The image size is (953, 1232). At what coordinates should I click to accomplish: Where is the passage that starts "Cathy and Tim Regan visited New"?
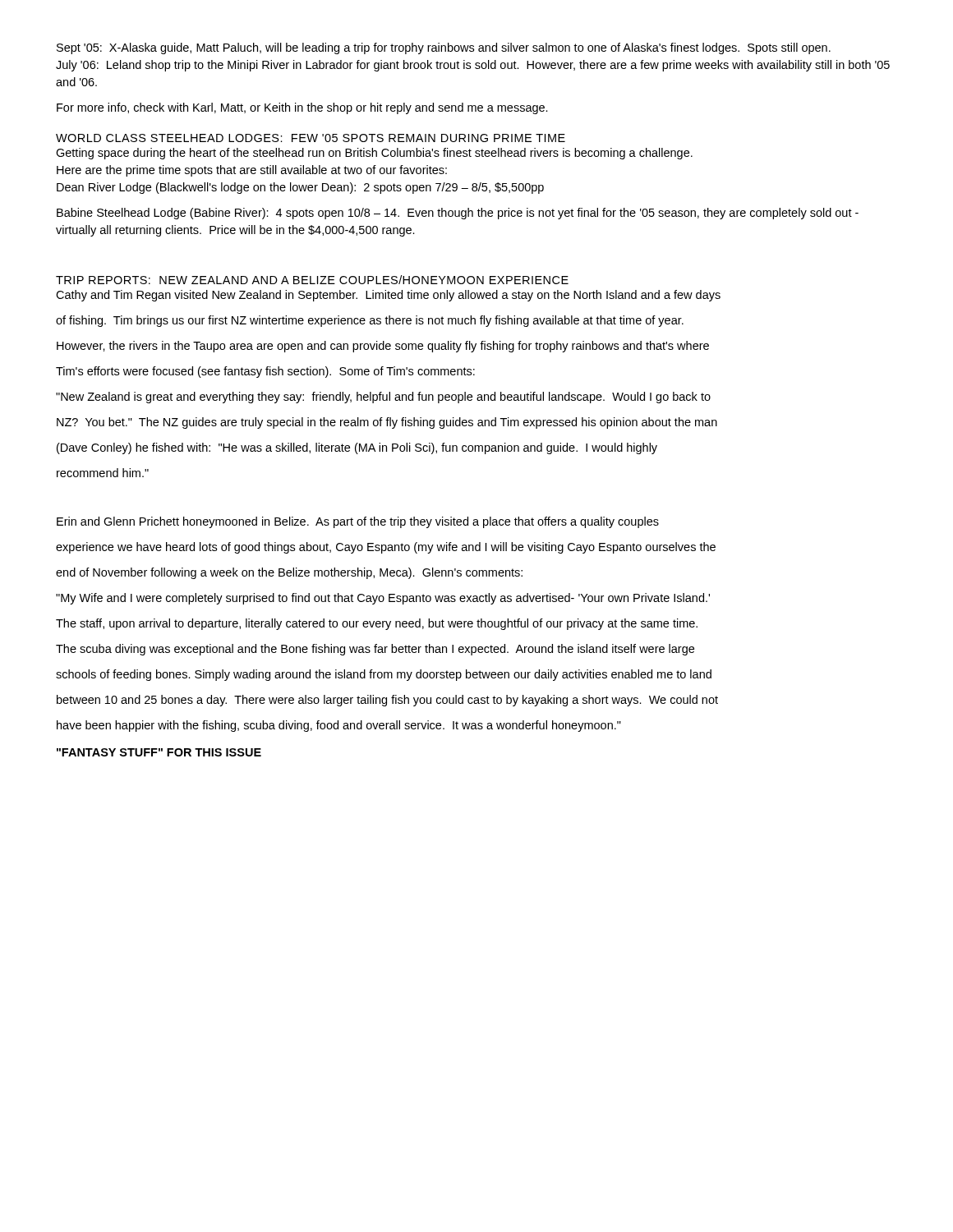click(x=388, y=295)
